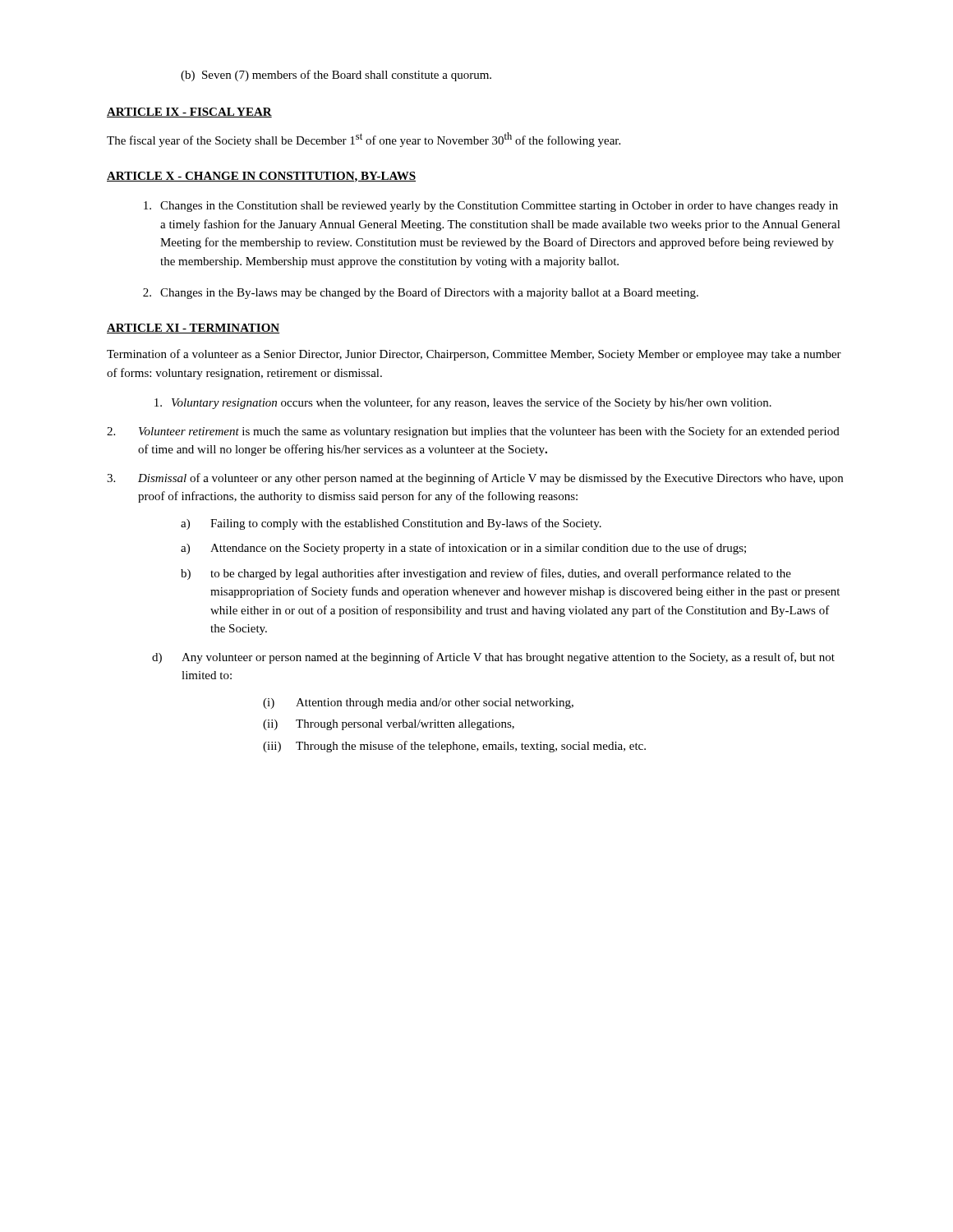The image size is (953, 1232).
Task: Select the list item containing "2. Volunteer retirement is much the same as"
Action: pos(476,440)
